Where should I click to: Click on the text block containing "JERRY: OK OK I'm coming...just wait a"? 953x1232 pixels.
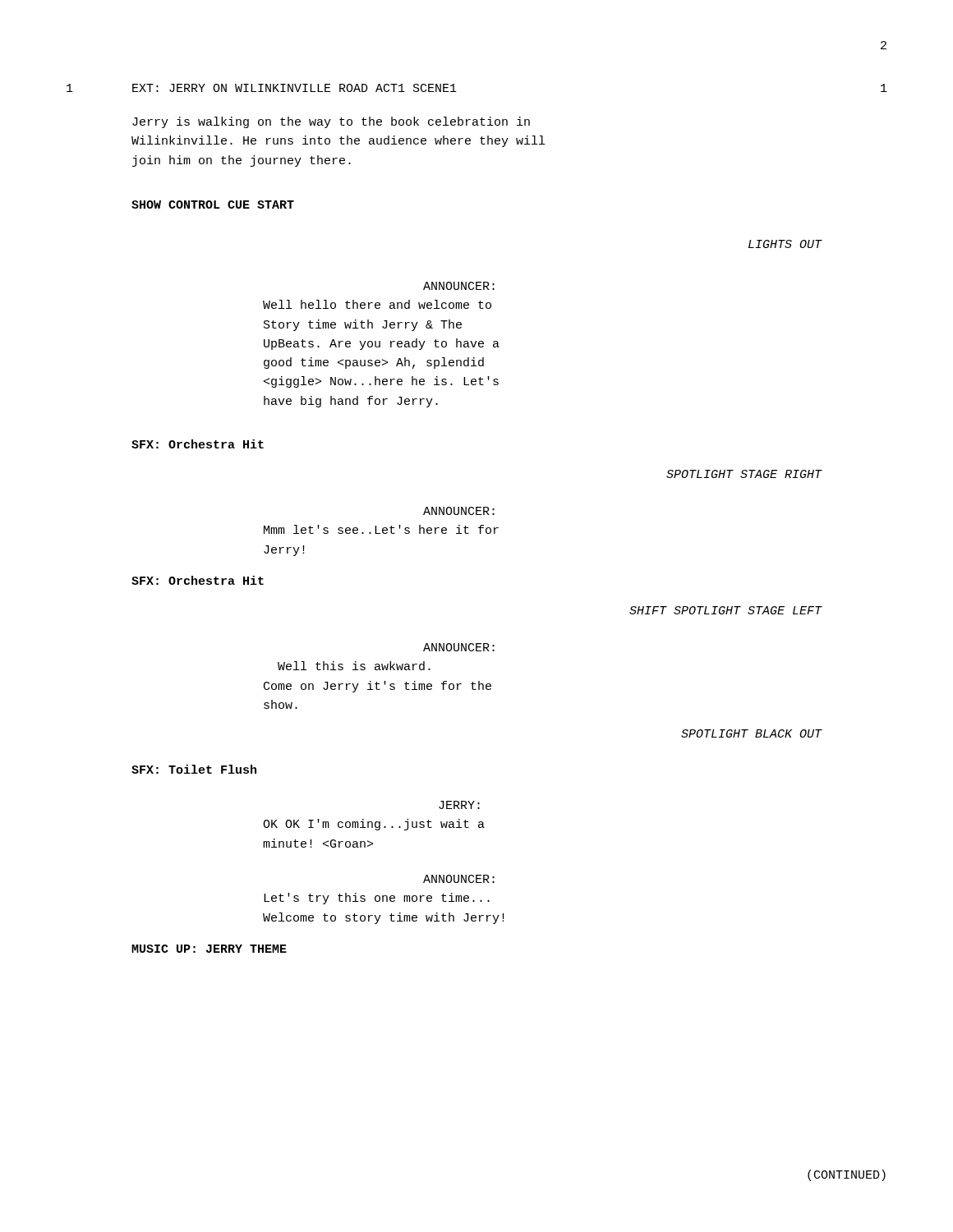tap(460, 824)
